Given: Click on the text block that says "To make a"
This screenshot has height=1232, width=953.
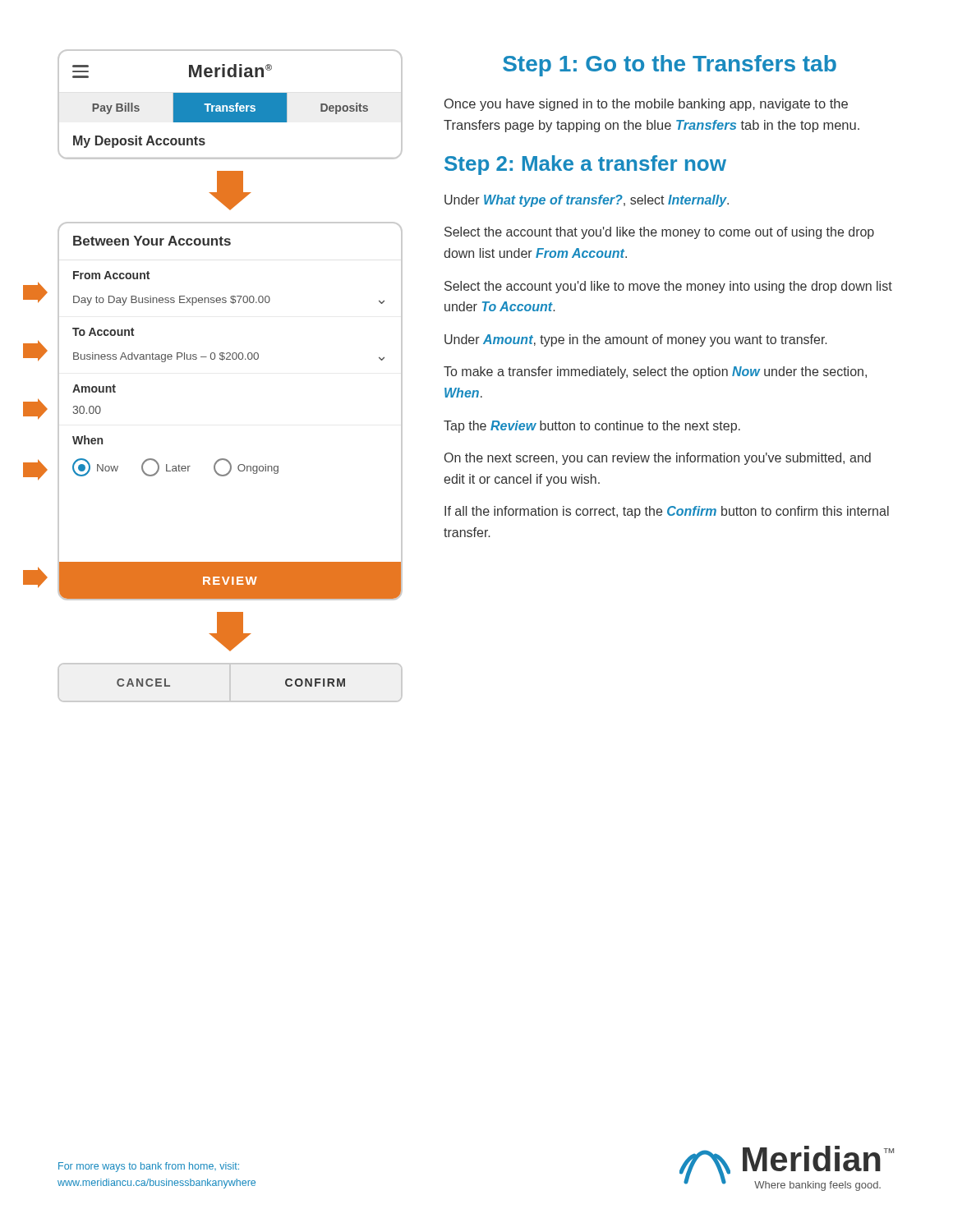Looking at the screenshot, I should click(x=656, y=382).
